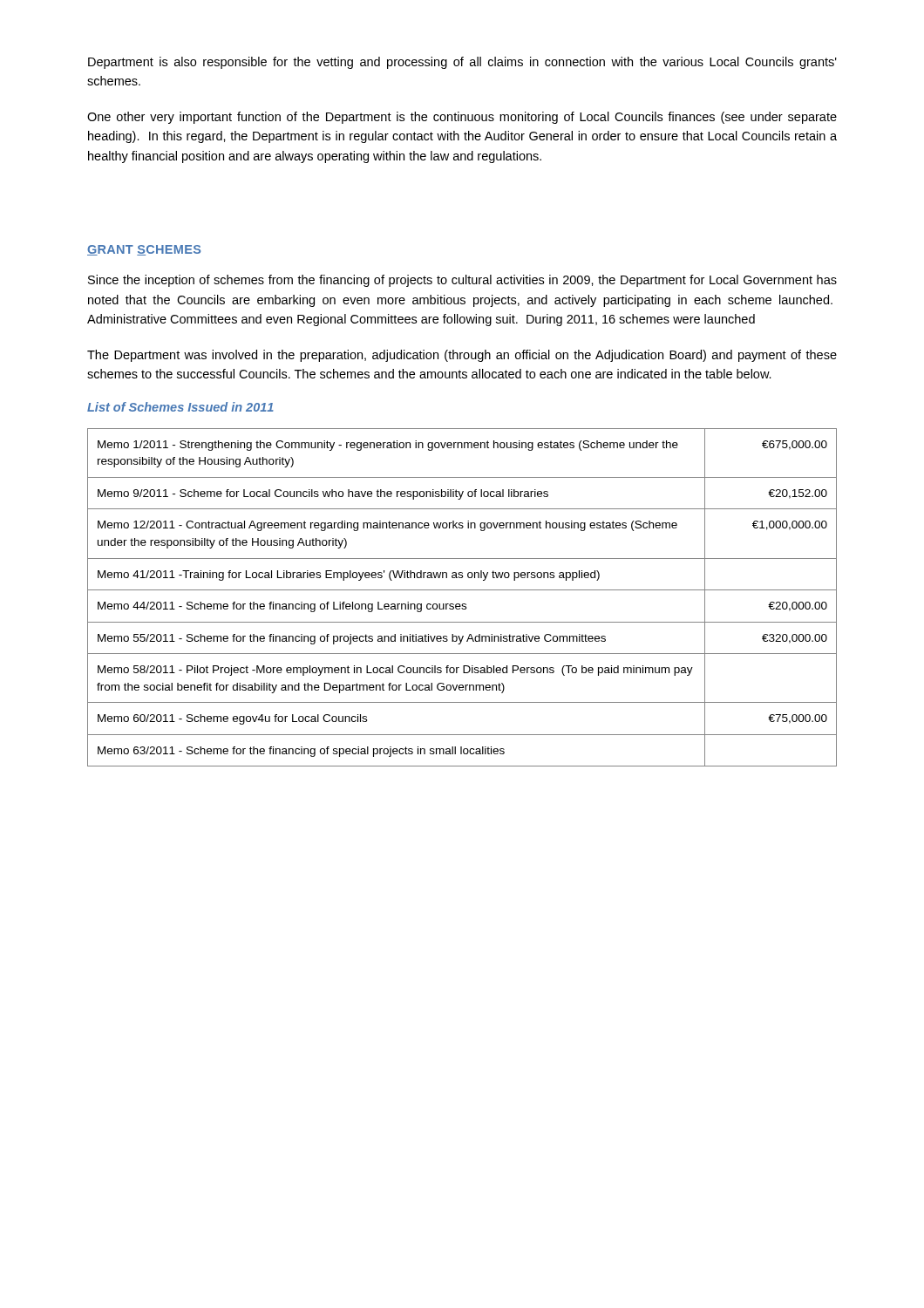
Task: Navigate to the block starting "One other very important function of"
Action: click(x=462, y=136)
